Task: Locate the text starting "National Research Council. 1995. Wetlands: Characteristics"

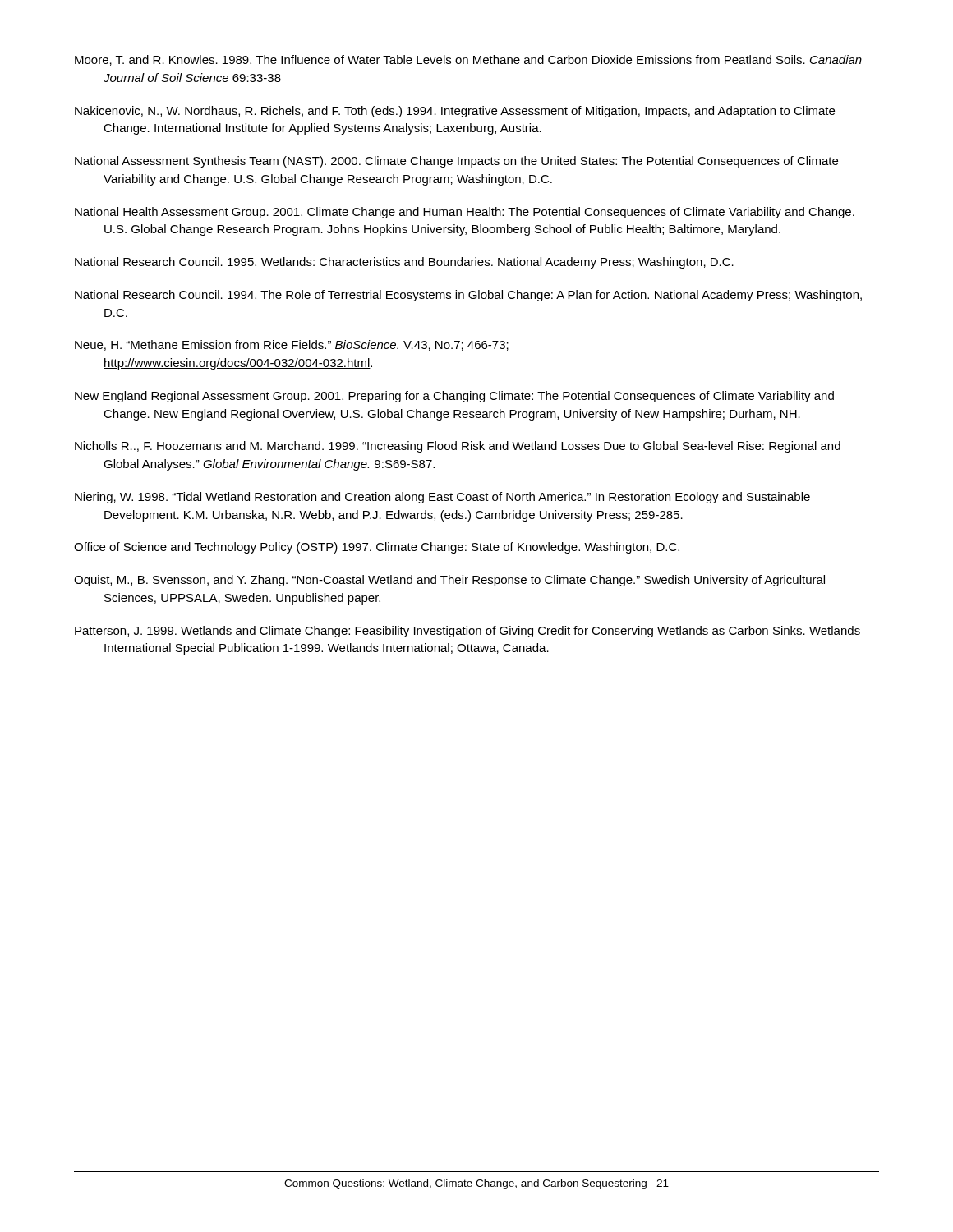Action: click(404, 262)
